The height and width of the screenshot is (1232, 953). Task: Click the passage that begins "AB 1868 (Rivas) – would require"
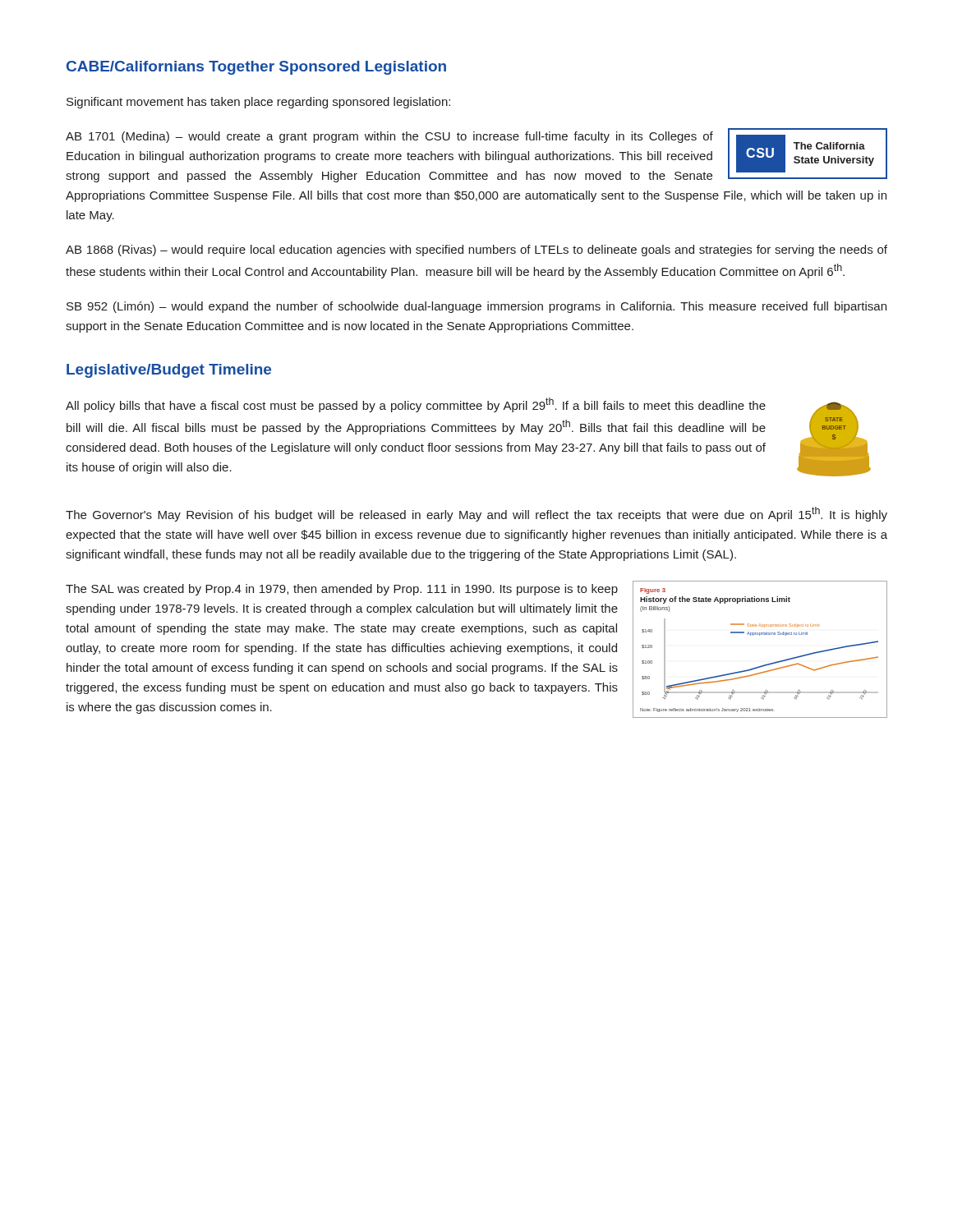(476, 260)
